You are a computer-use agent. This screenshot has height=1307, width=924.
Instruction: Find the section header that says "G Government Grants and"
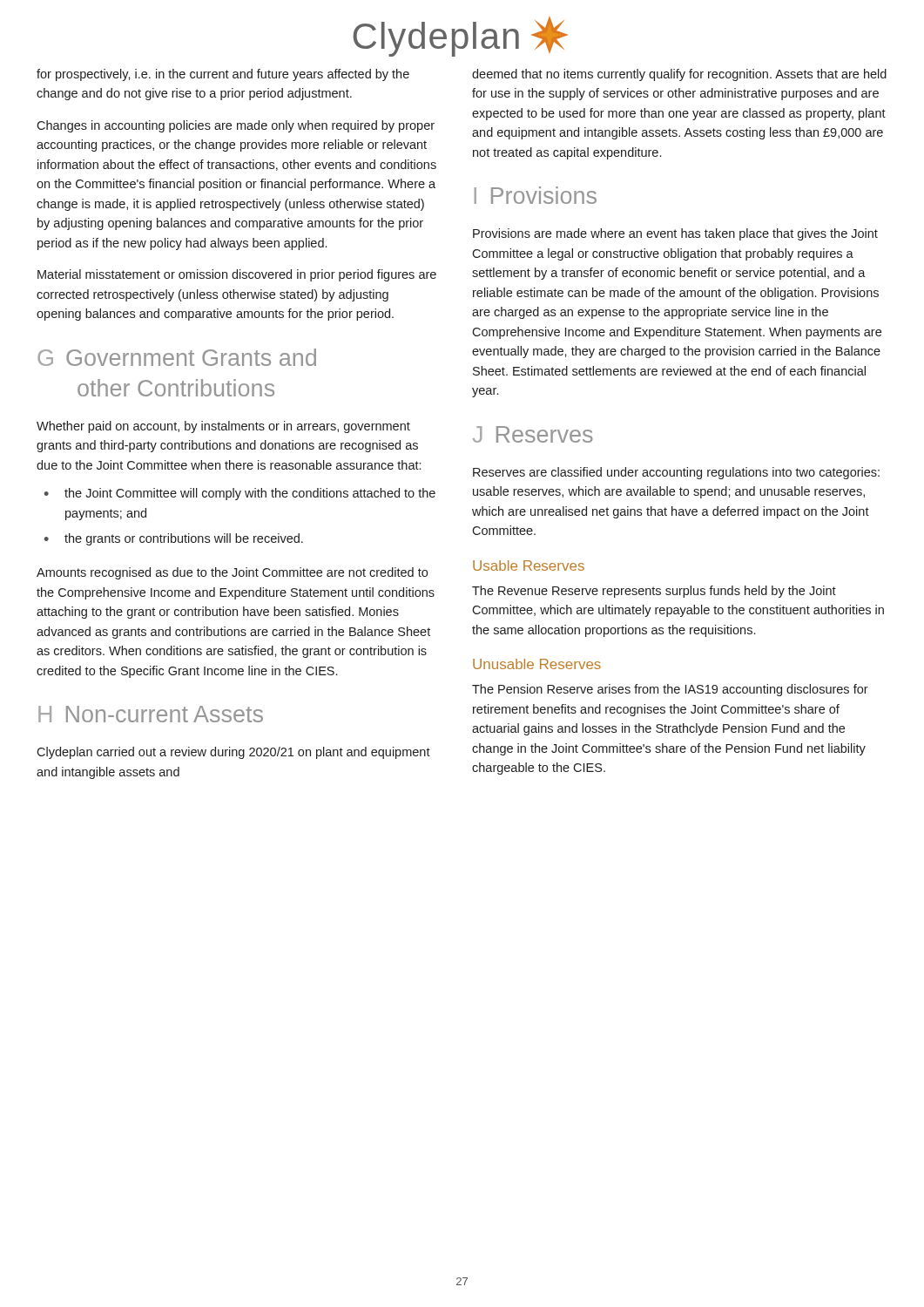coord(177,373)
